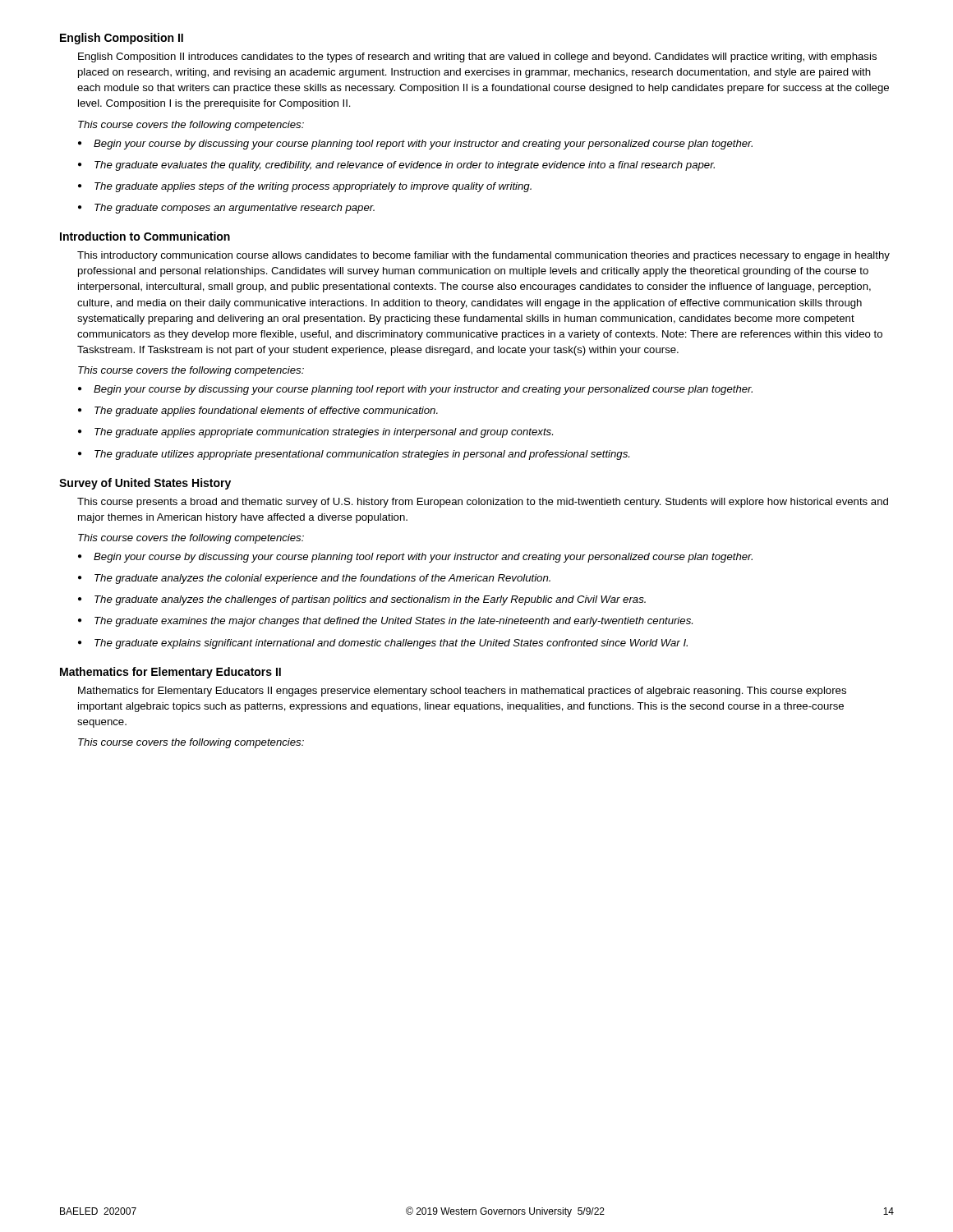Click on the passage starting "Introduction to Communication"
The width and height of the screenshot is (953, 1232).
click(145, 237)
